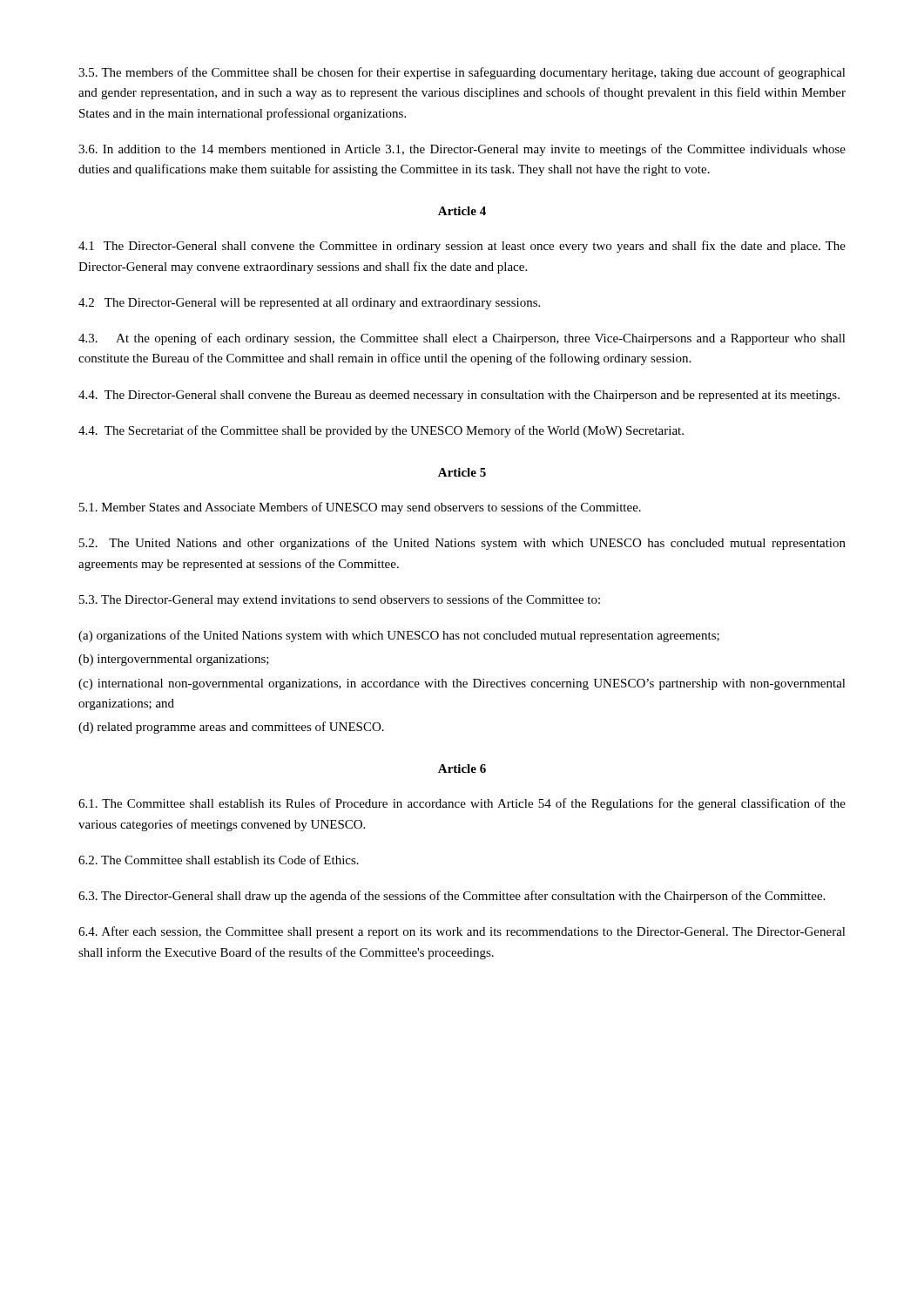Navigate to the element starting "(b) intergovernmental organizations;"
The width and height of the screenshot is (924, 1307).
tap(174, 659)
